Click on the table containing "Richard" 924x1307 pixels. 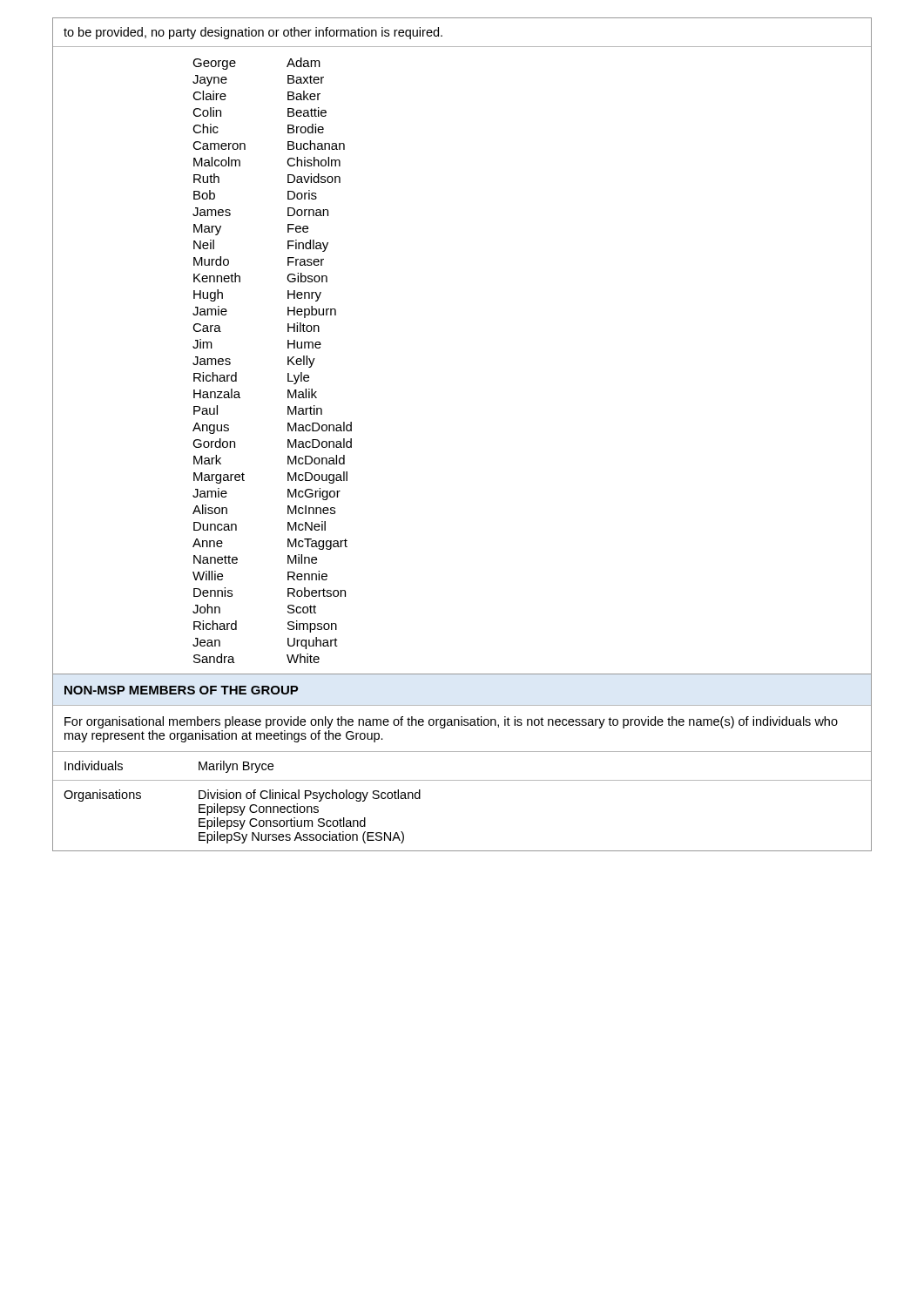tap(462, 360)
